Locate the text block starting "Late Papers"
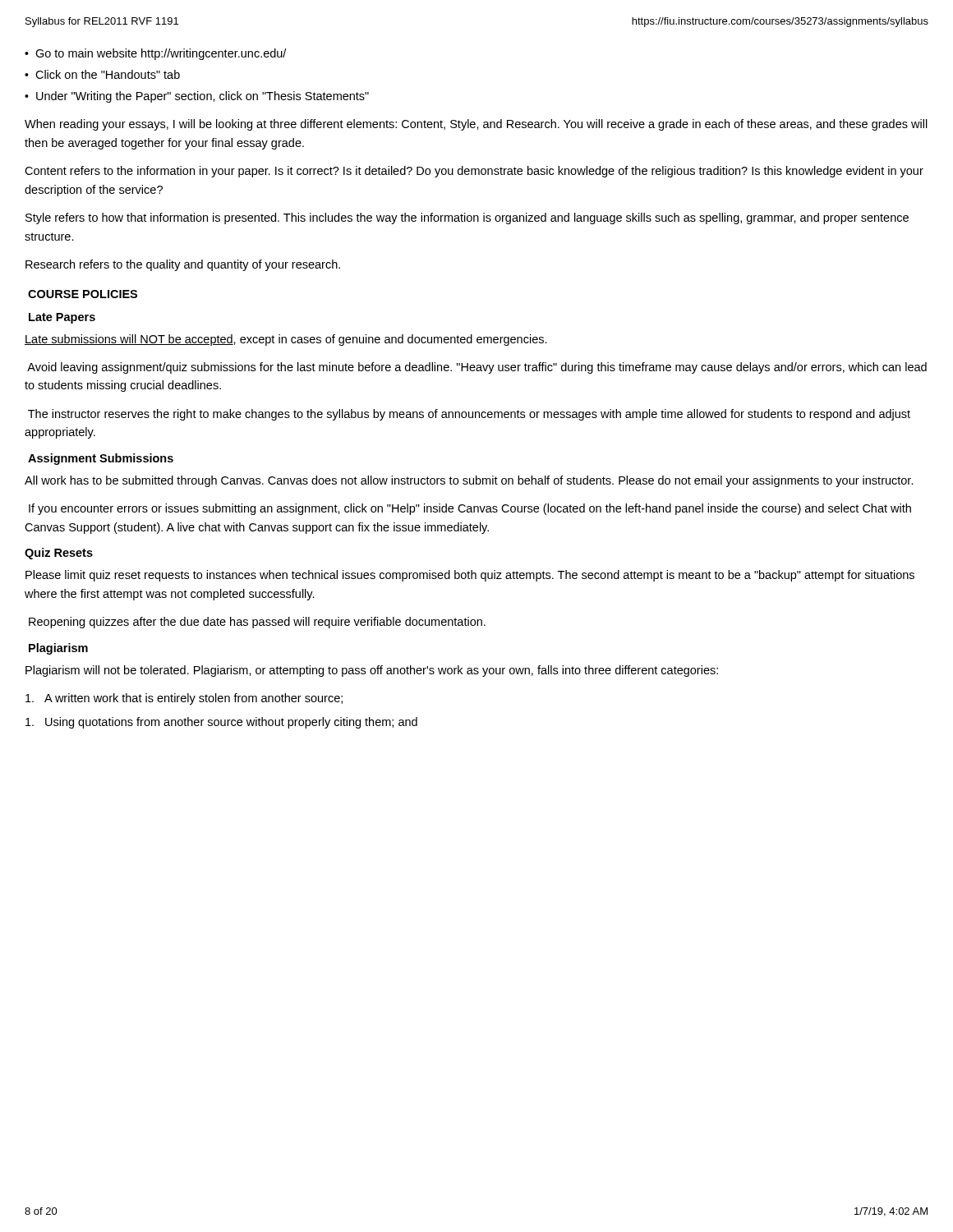The height and width of the screenshot is (1232, 953). [60, 317]
